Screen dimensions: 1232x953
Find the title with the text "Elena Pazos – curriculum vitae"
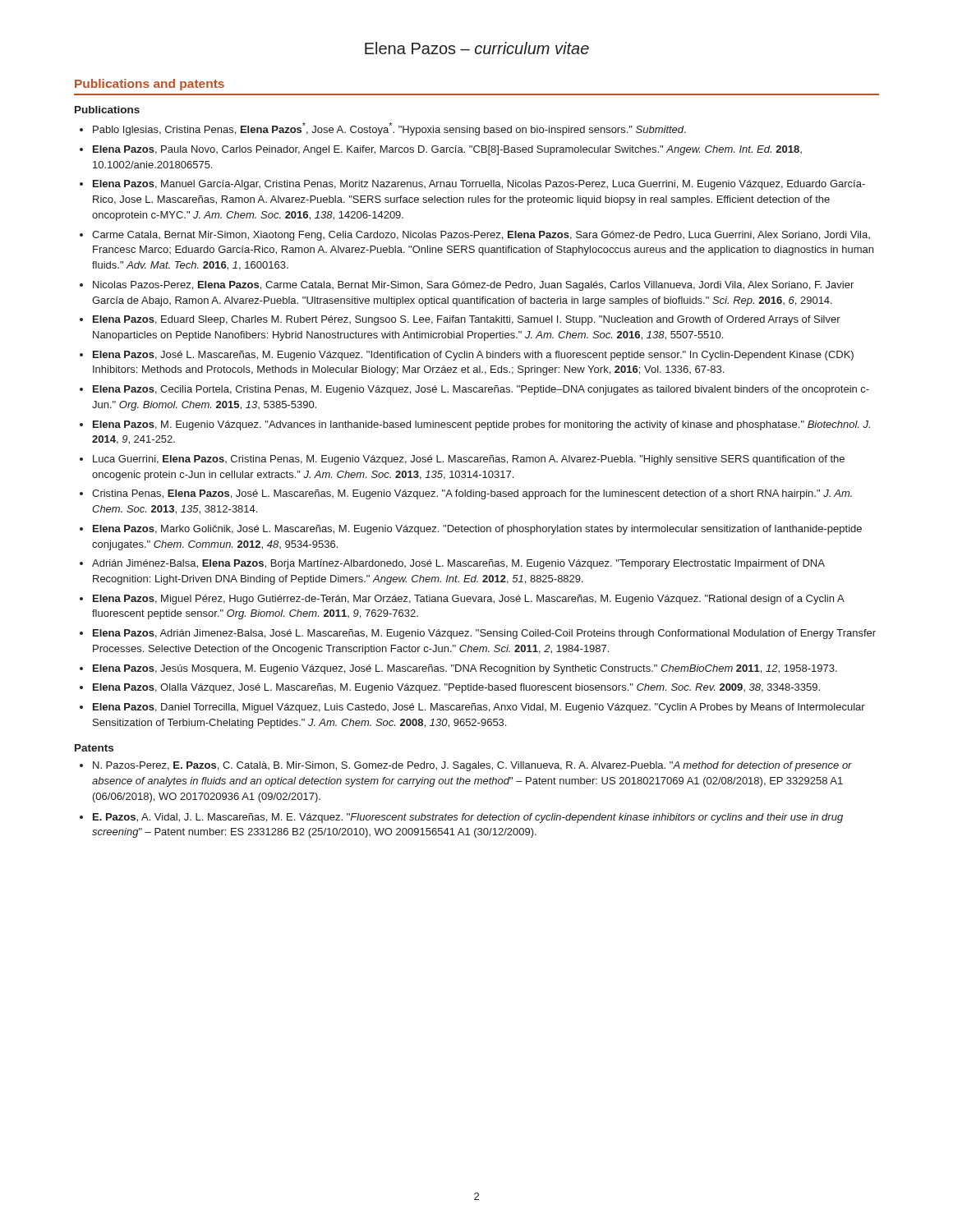tap(476, 48)
